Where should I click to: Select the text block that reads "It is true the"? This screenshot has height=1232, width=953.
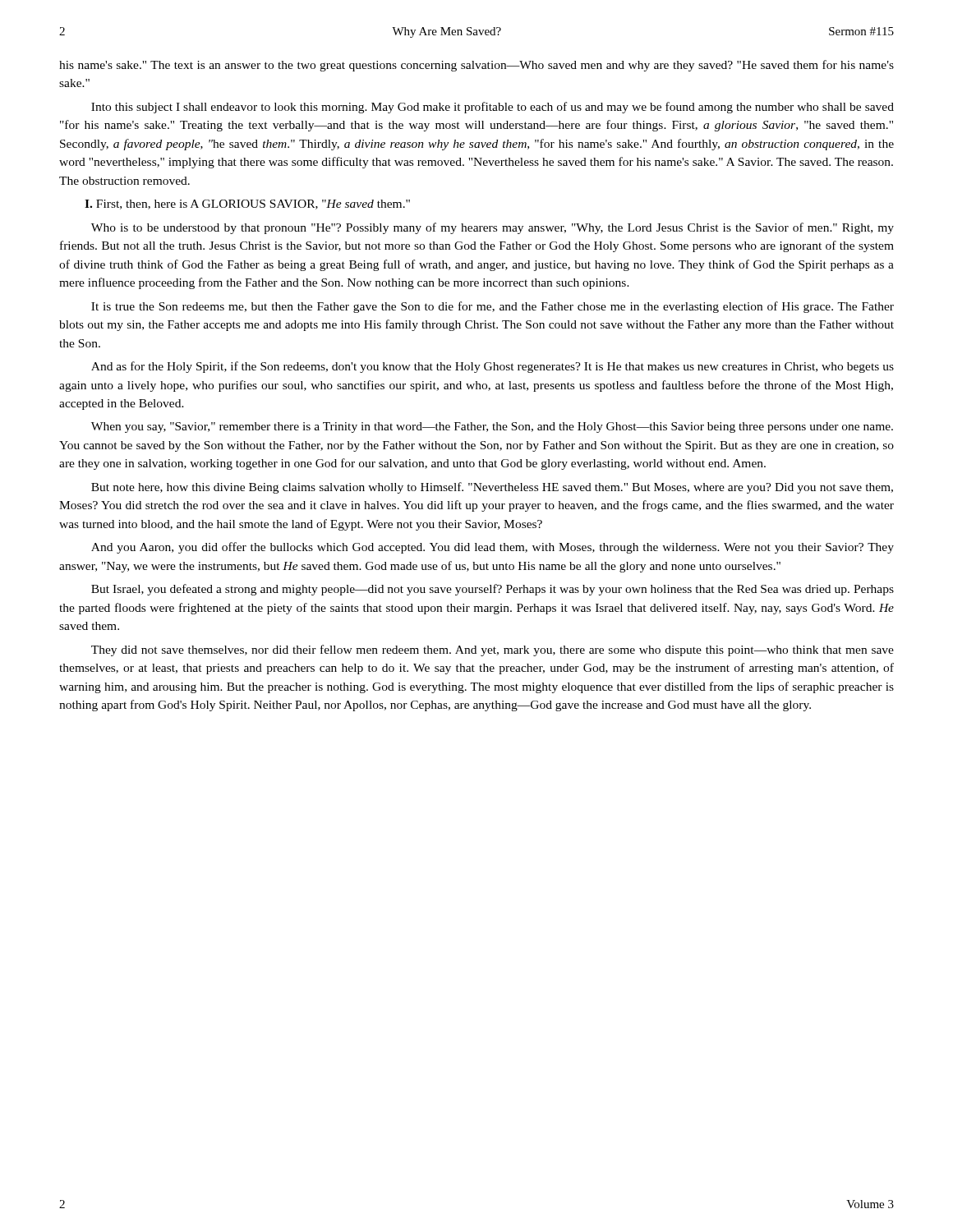point(476,325)
